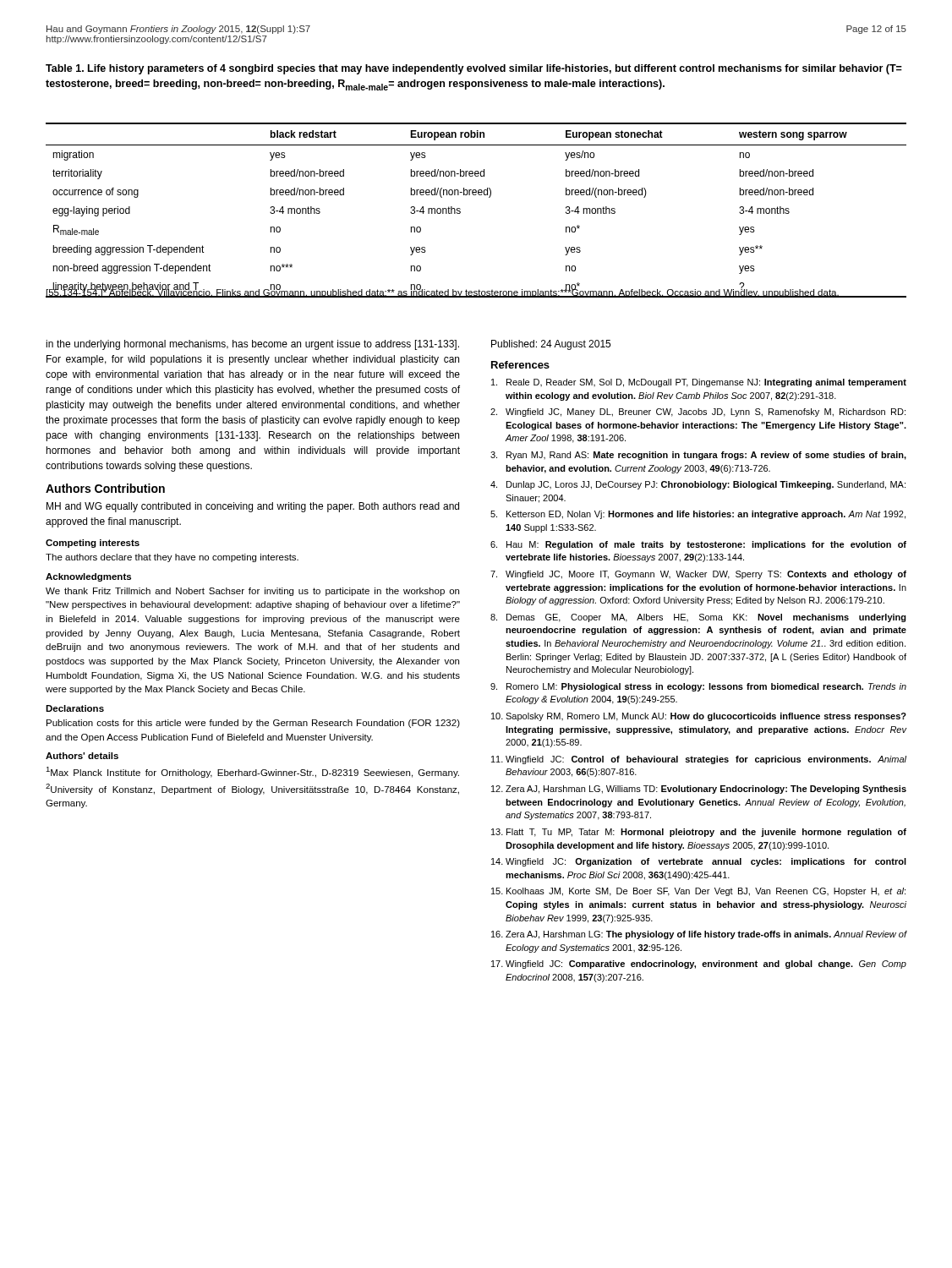Navigate to the block starting "We thank Fritz Trillmich and Nobert Sachser"
Screen dimensions: 1268x952
coord(253,640)
